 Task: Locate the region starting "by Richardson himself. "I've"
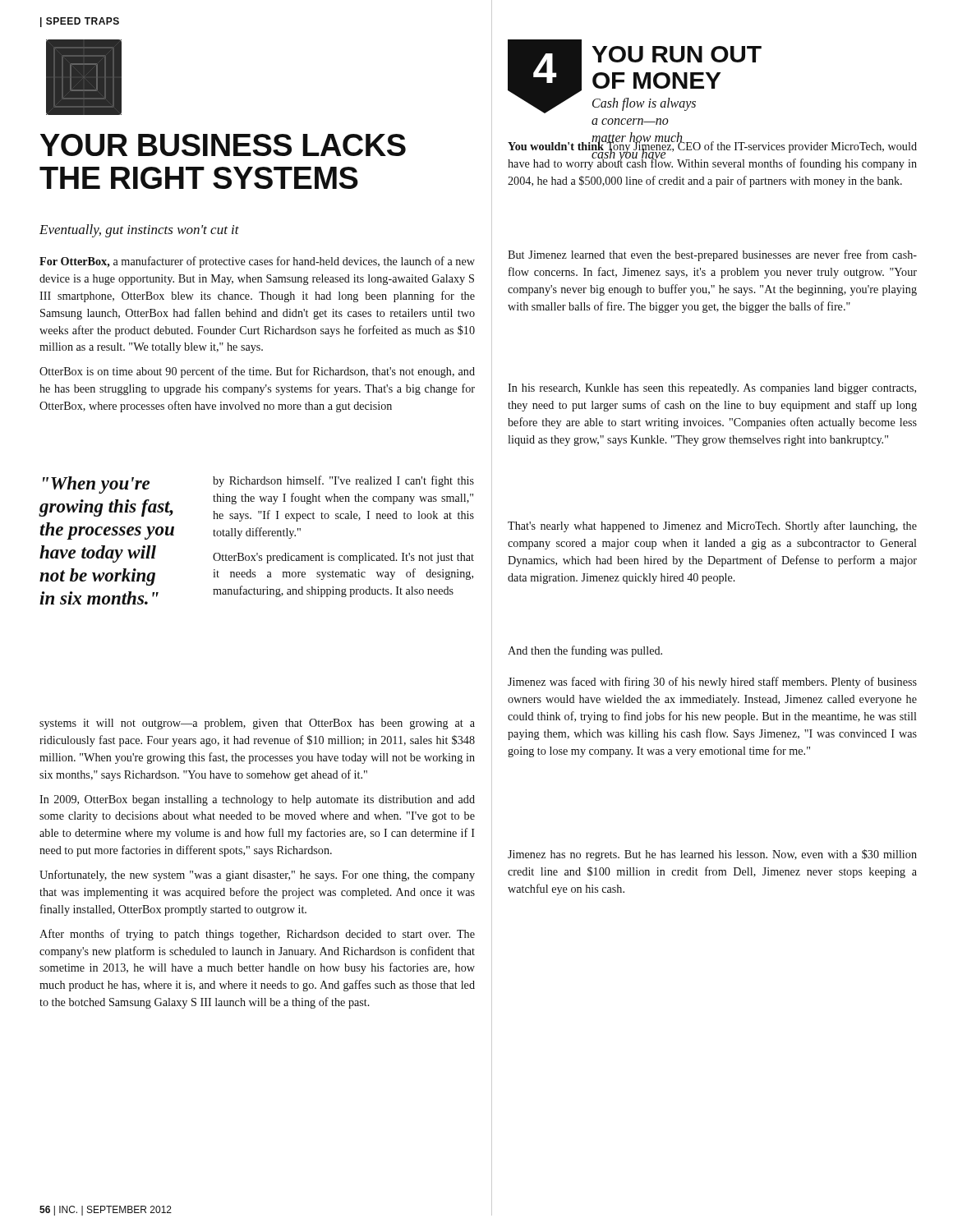(x=343, y=481)
